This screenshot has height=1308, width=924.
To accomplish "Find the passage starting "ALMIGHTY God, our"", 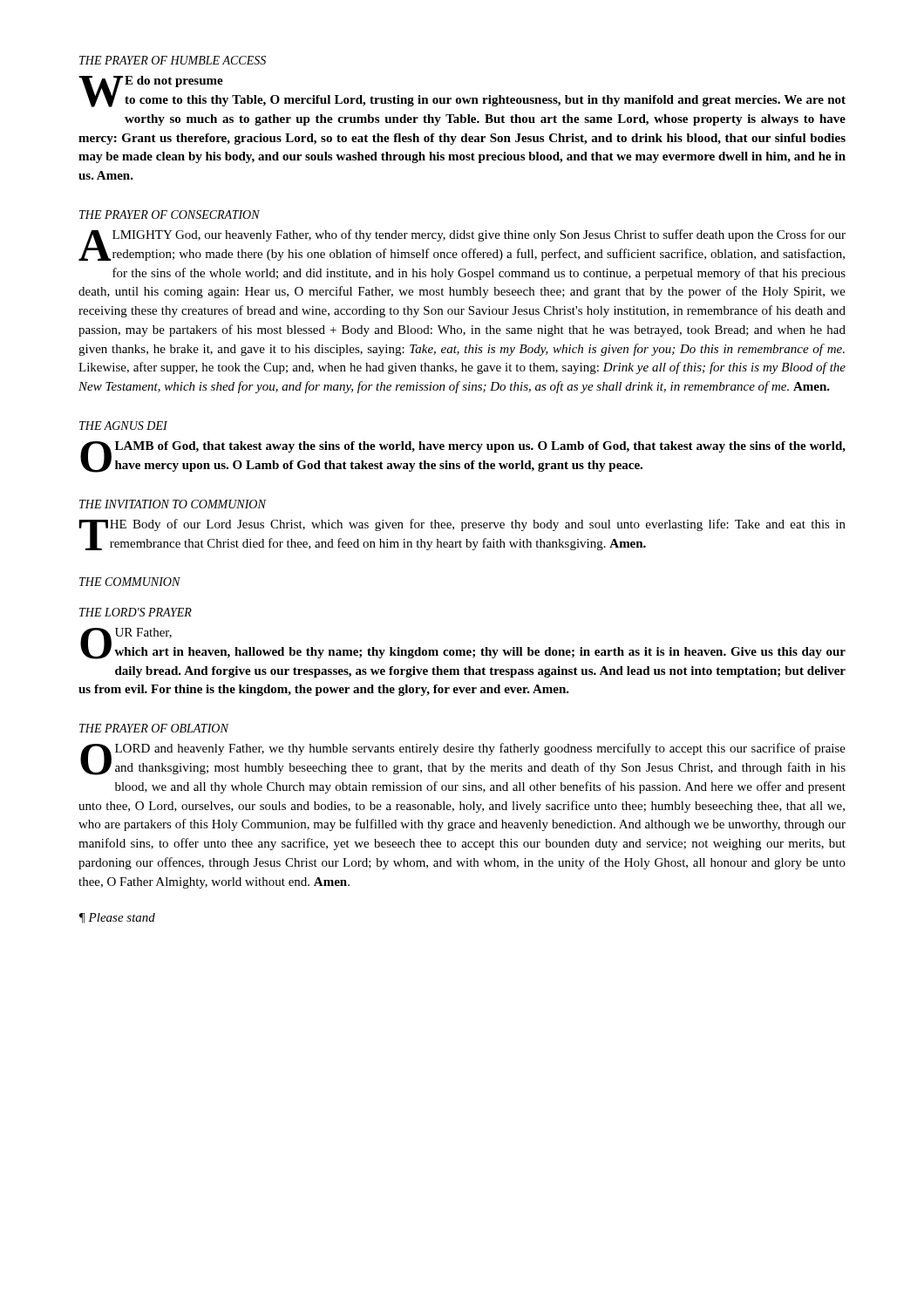I will click(x=462, y=310).
